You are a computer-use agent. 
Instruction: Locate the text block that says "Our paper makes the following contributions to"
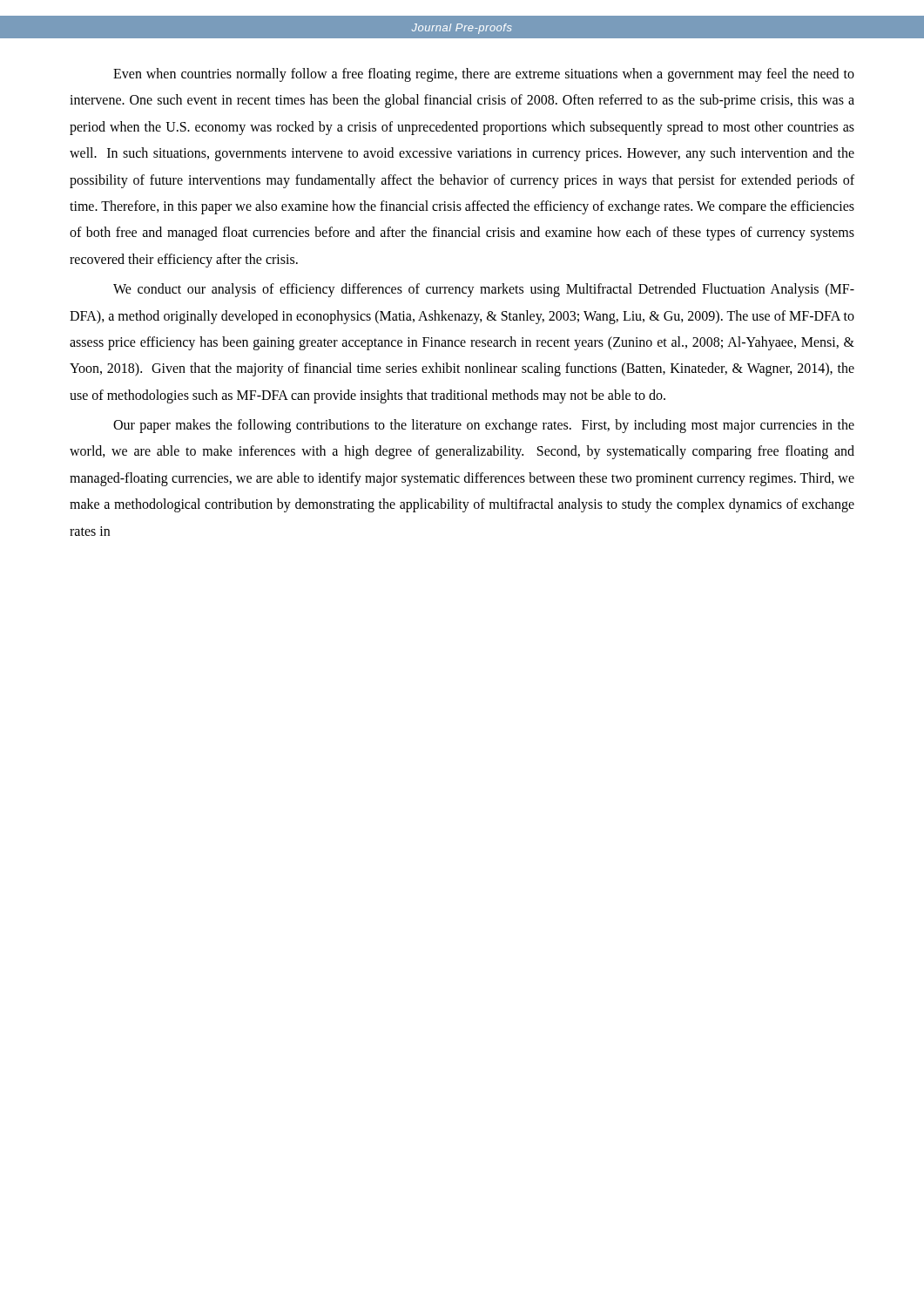pyautogui.click(x=462, y=478)
